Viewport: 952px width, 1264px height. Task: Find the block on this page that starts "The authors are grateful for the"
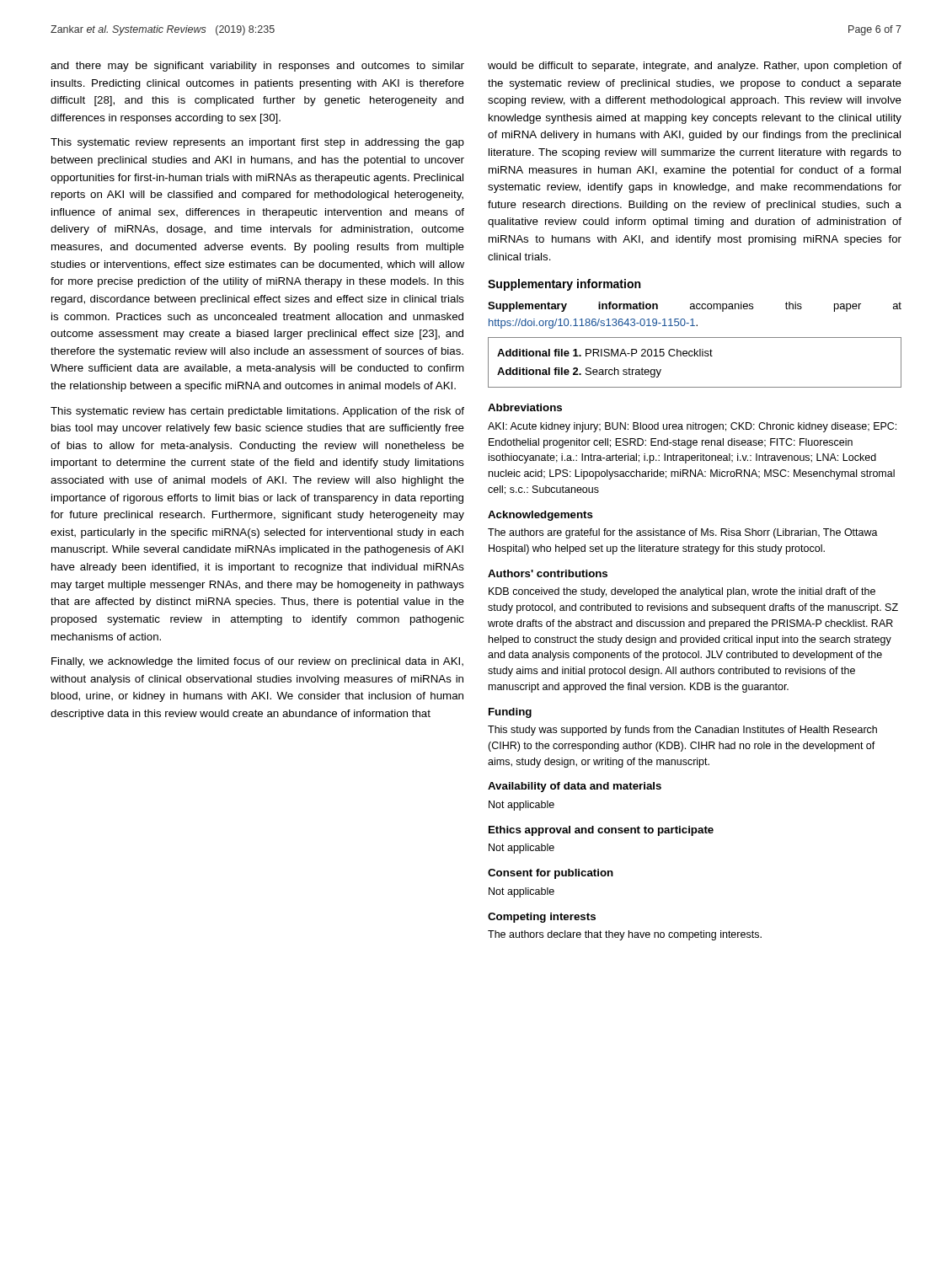click(683, 541)
